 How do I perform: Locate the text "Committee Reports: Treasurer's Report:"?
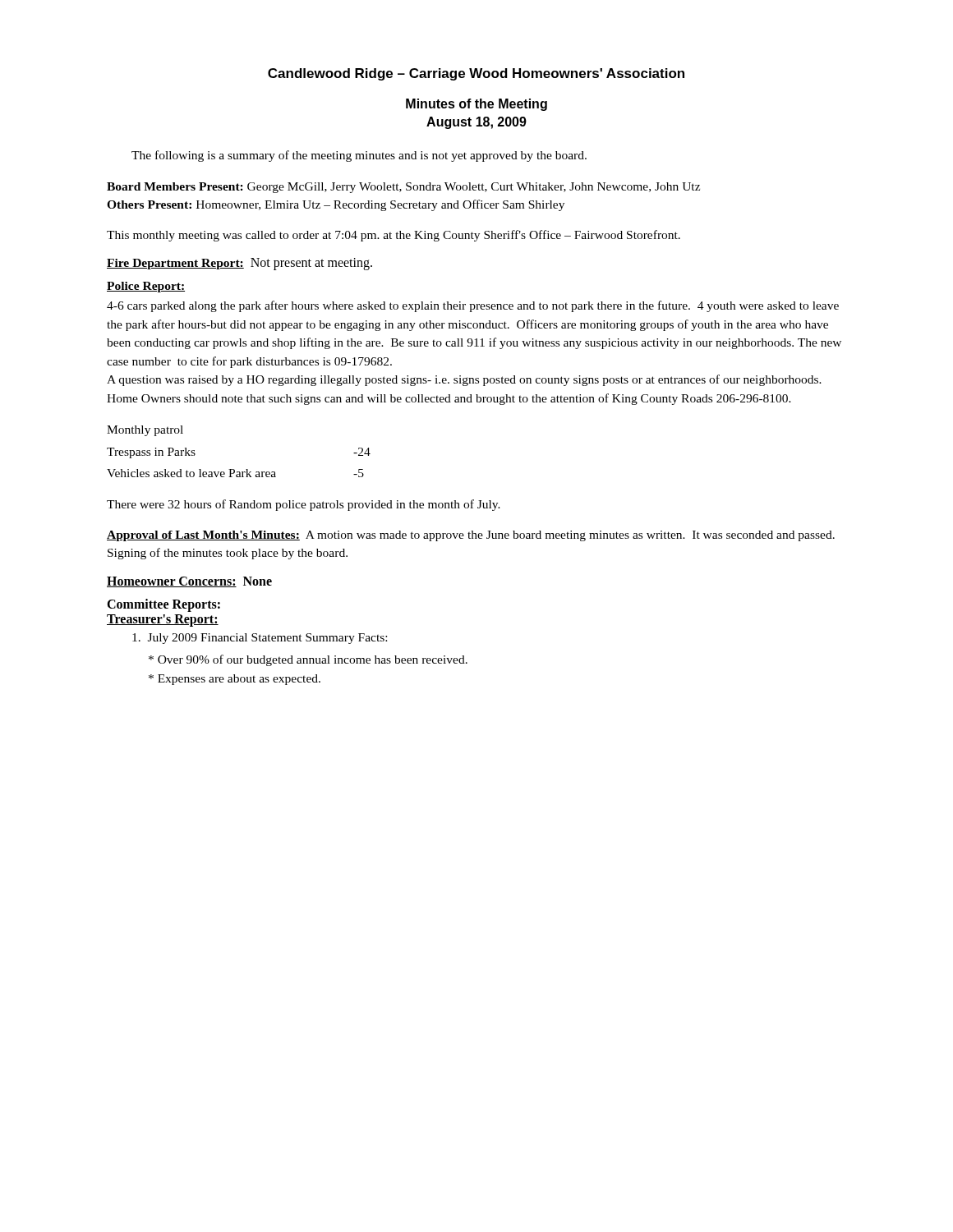point(164,611)
